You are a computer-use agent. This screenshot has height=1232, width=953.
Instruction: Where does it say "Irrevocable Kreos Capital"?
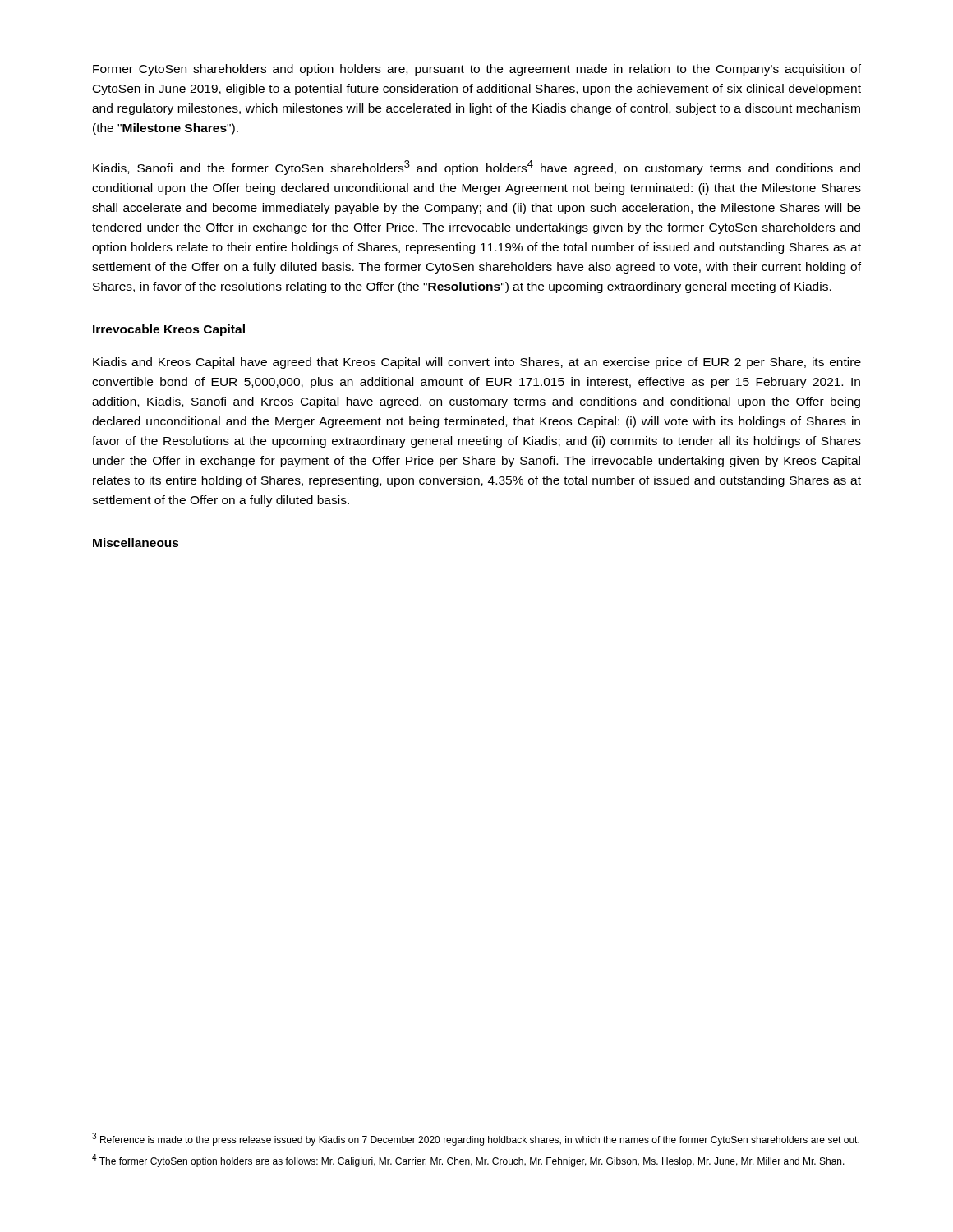(169, 329)
